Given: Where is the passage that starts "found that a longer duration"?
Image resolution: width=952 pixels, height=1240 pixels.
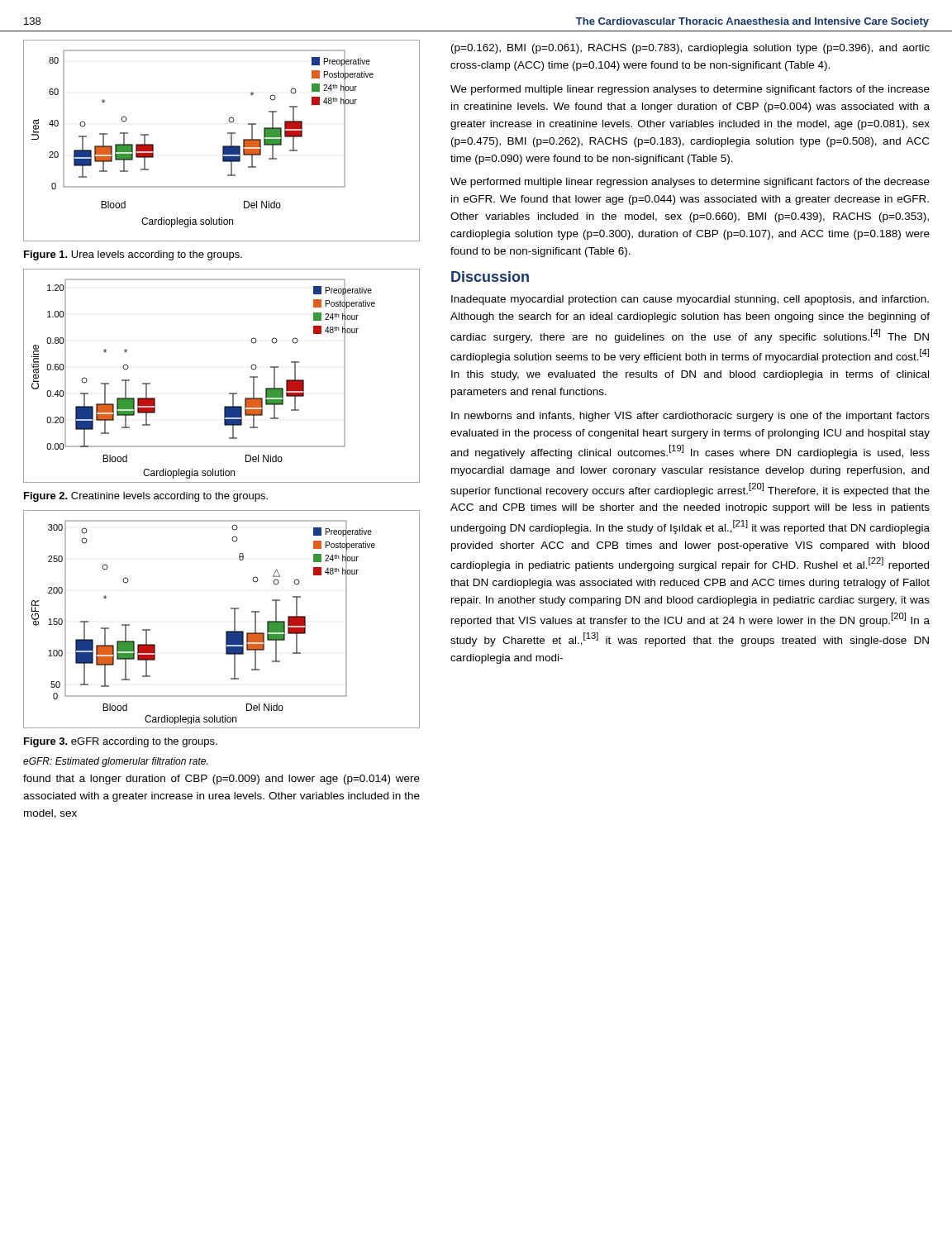Looking at the screenshot, I should [221, 796].
